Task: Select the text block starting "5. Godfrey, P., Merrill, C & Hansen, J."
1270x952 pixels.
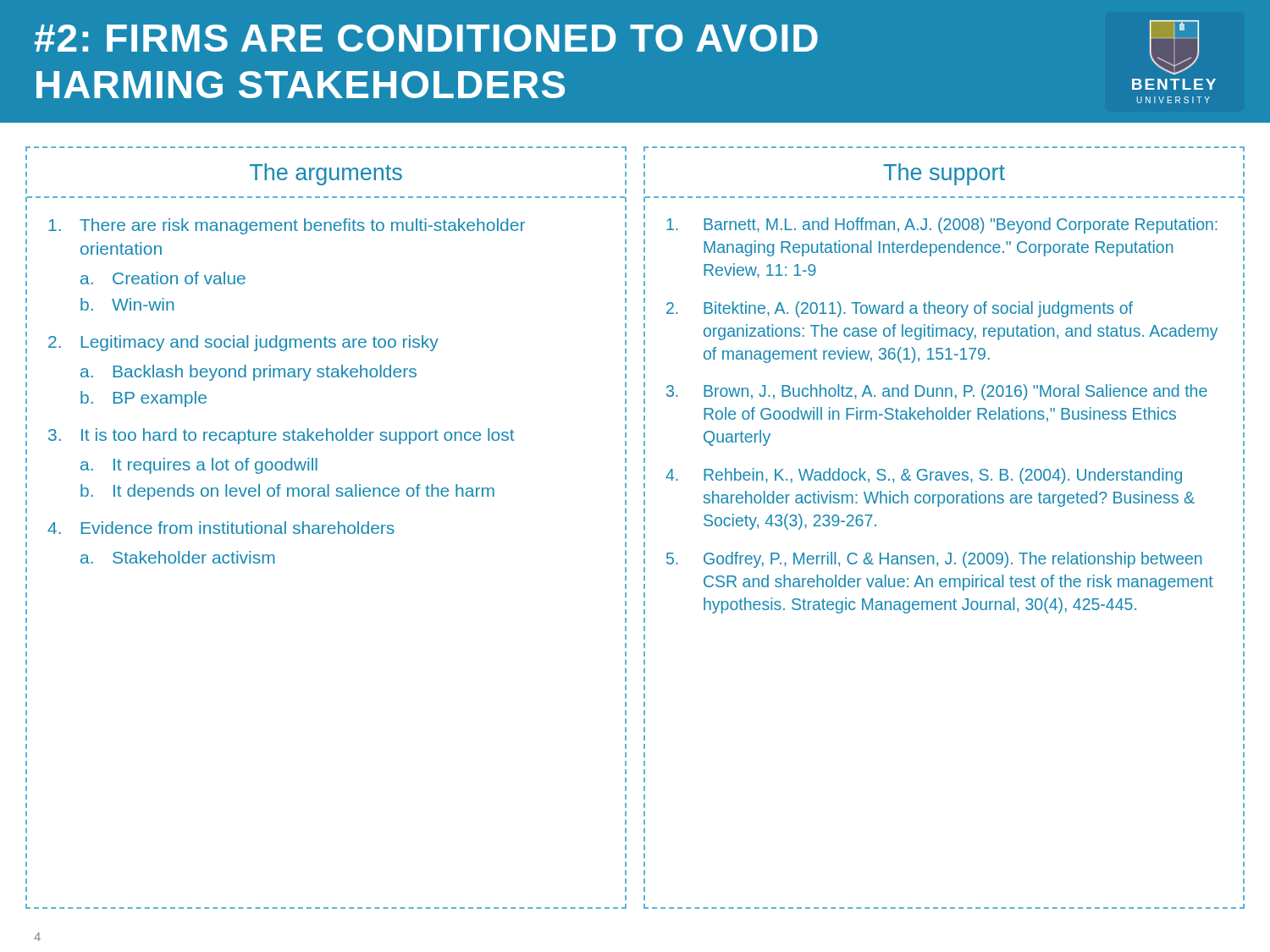Action: click(944, 582)
